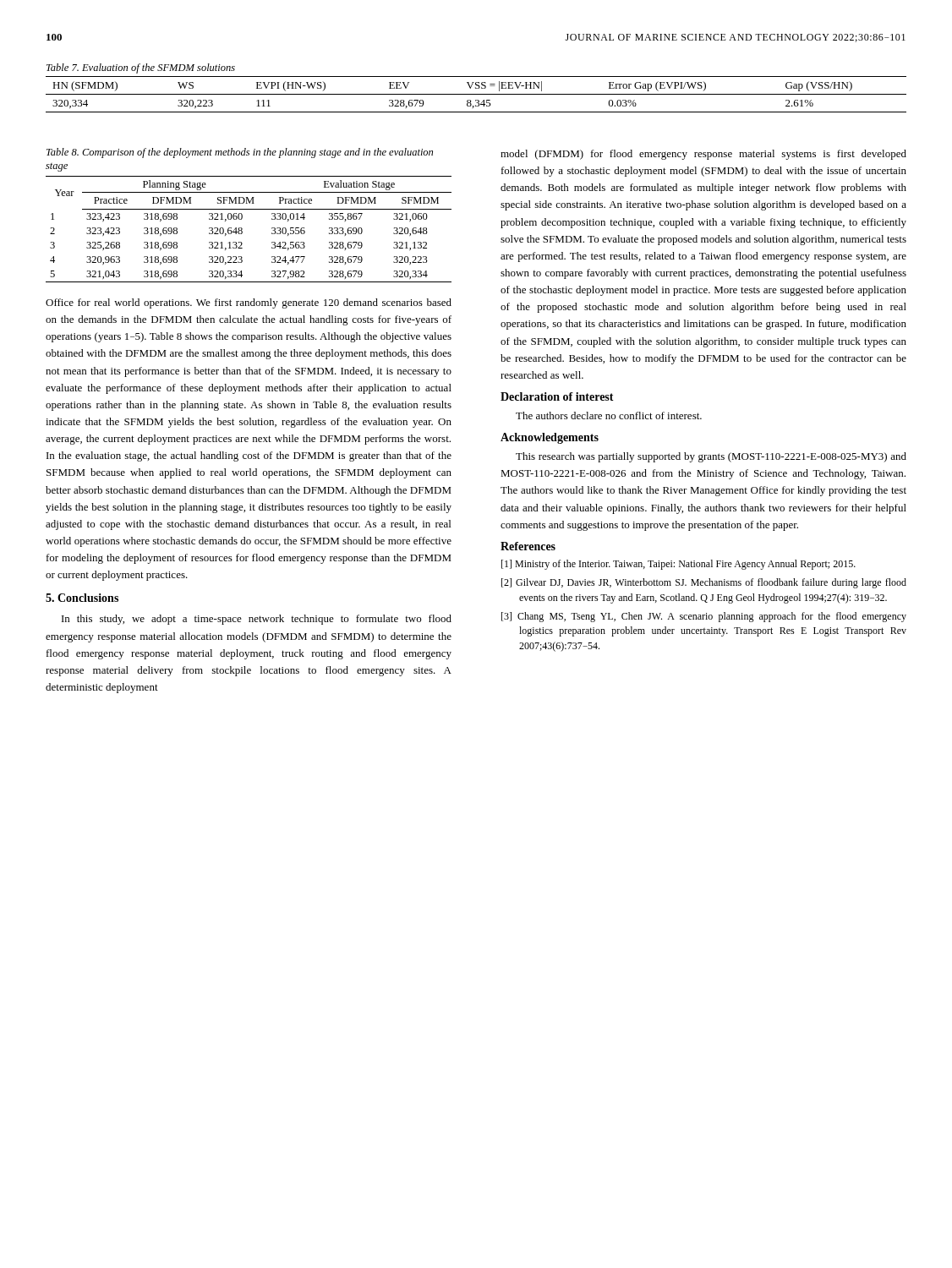This screenshot has height=1268, width=952.
Task: Select the table that reads "Evaluation Stage"
Action: (x=249, y=229)
